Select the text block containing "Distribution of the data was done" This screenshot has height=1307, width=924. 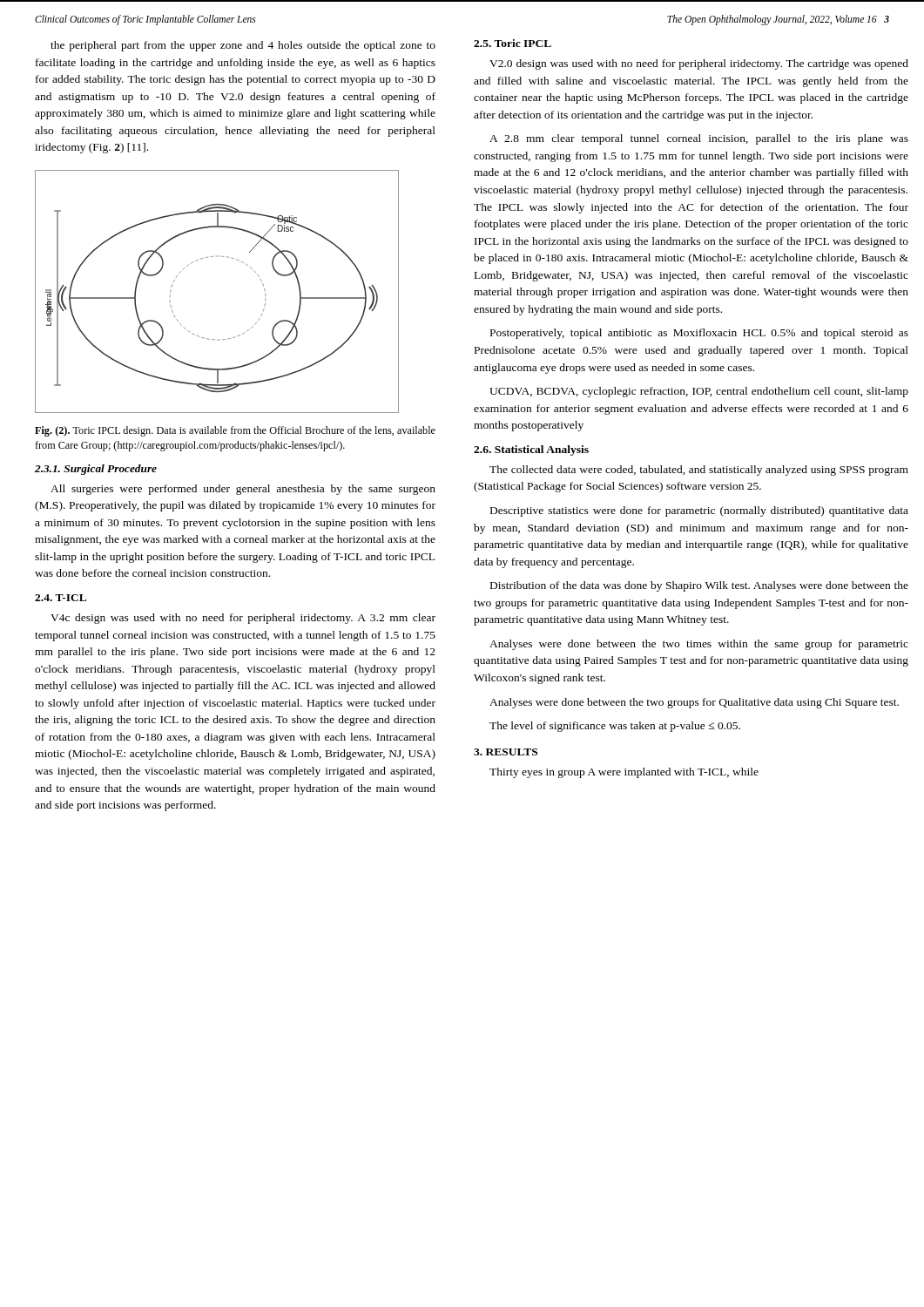click(x=691, y=603)
